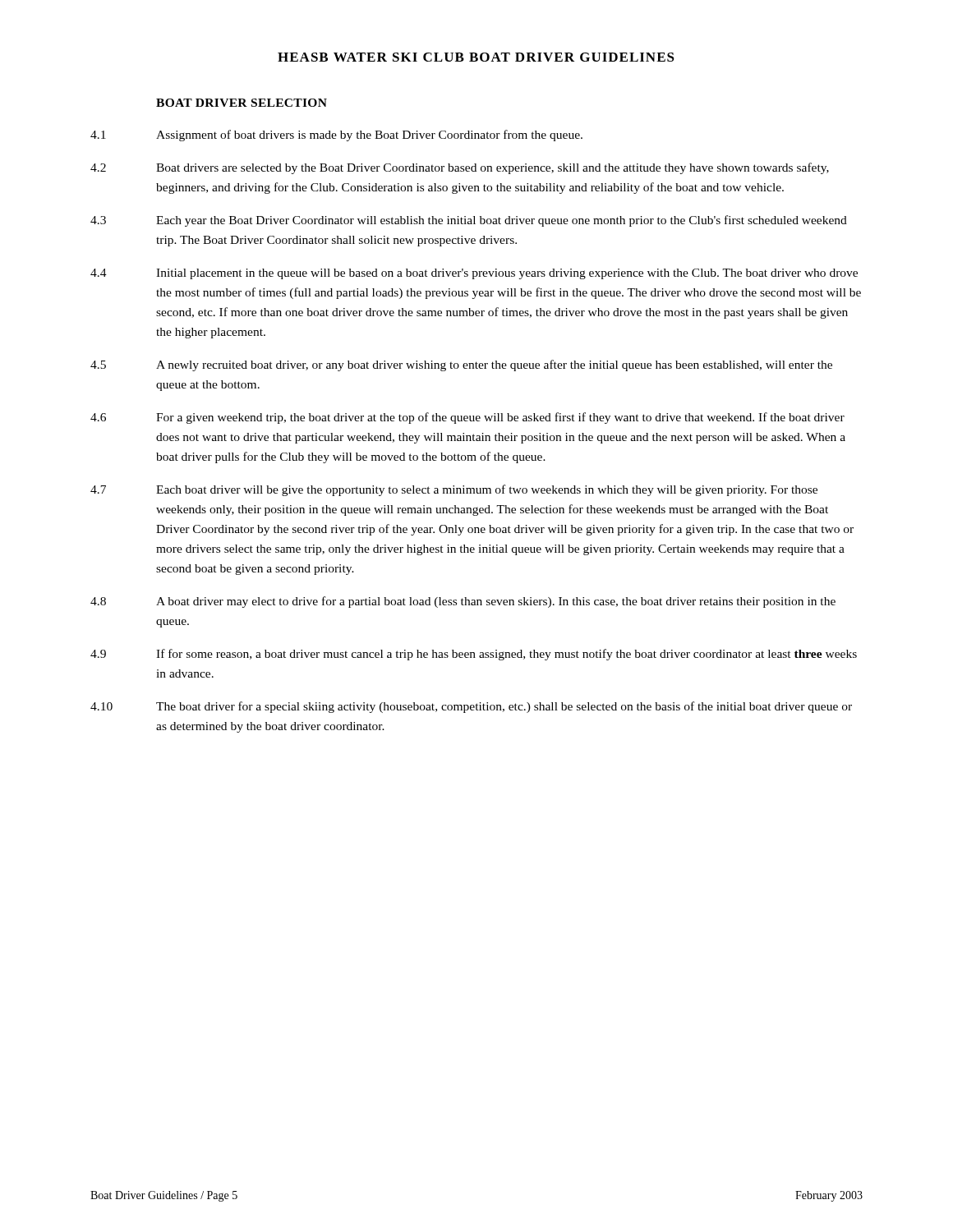Viewport: 953px width, 1232px height.
Task: Find the region starting "BOAT DRIVER SELECTION"
Action: 242,102
